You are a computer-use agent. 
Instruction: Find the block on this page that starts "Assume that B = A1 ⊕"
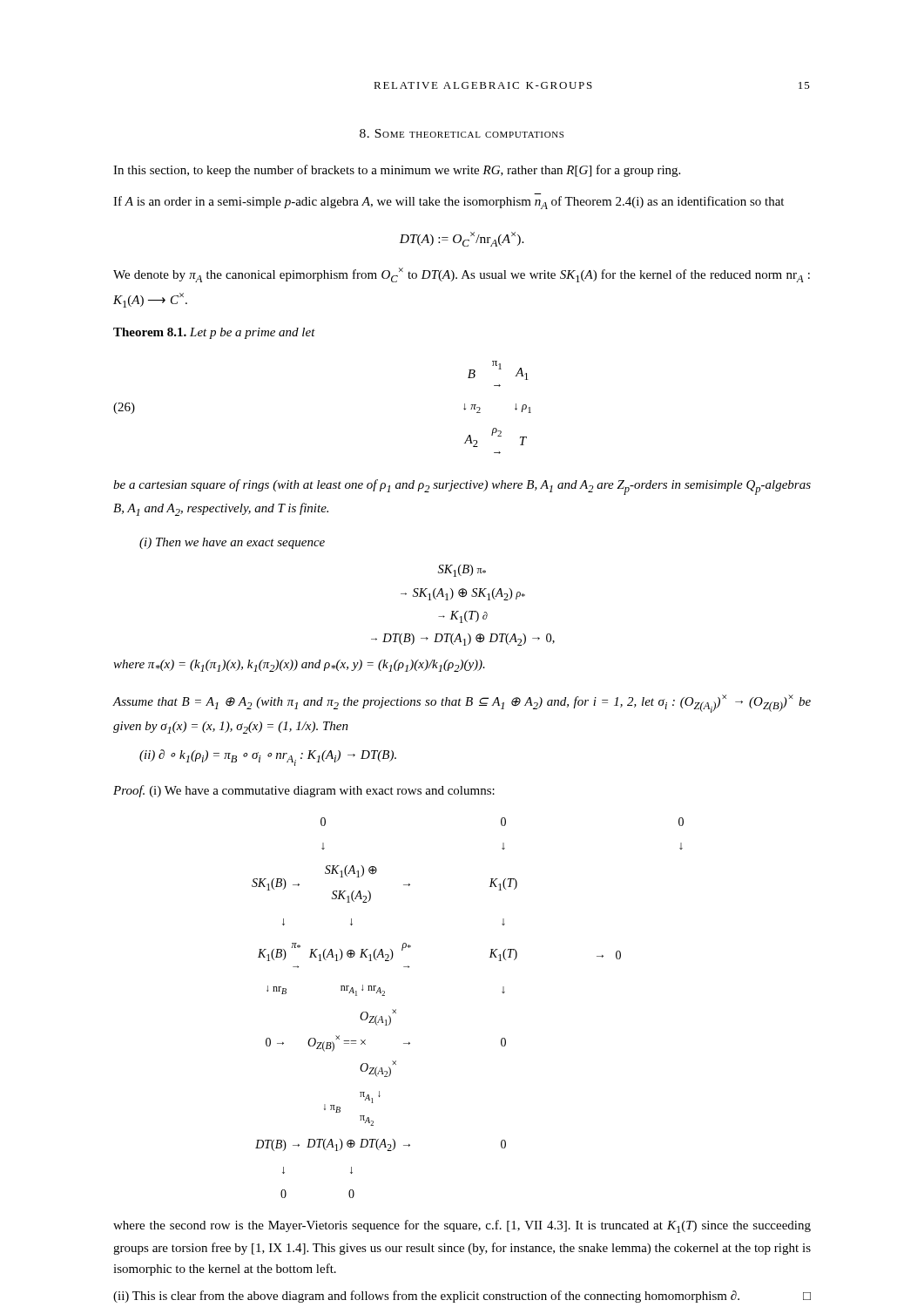(462, 714)
